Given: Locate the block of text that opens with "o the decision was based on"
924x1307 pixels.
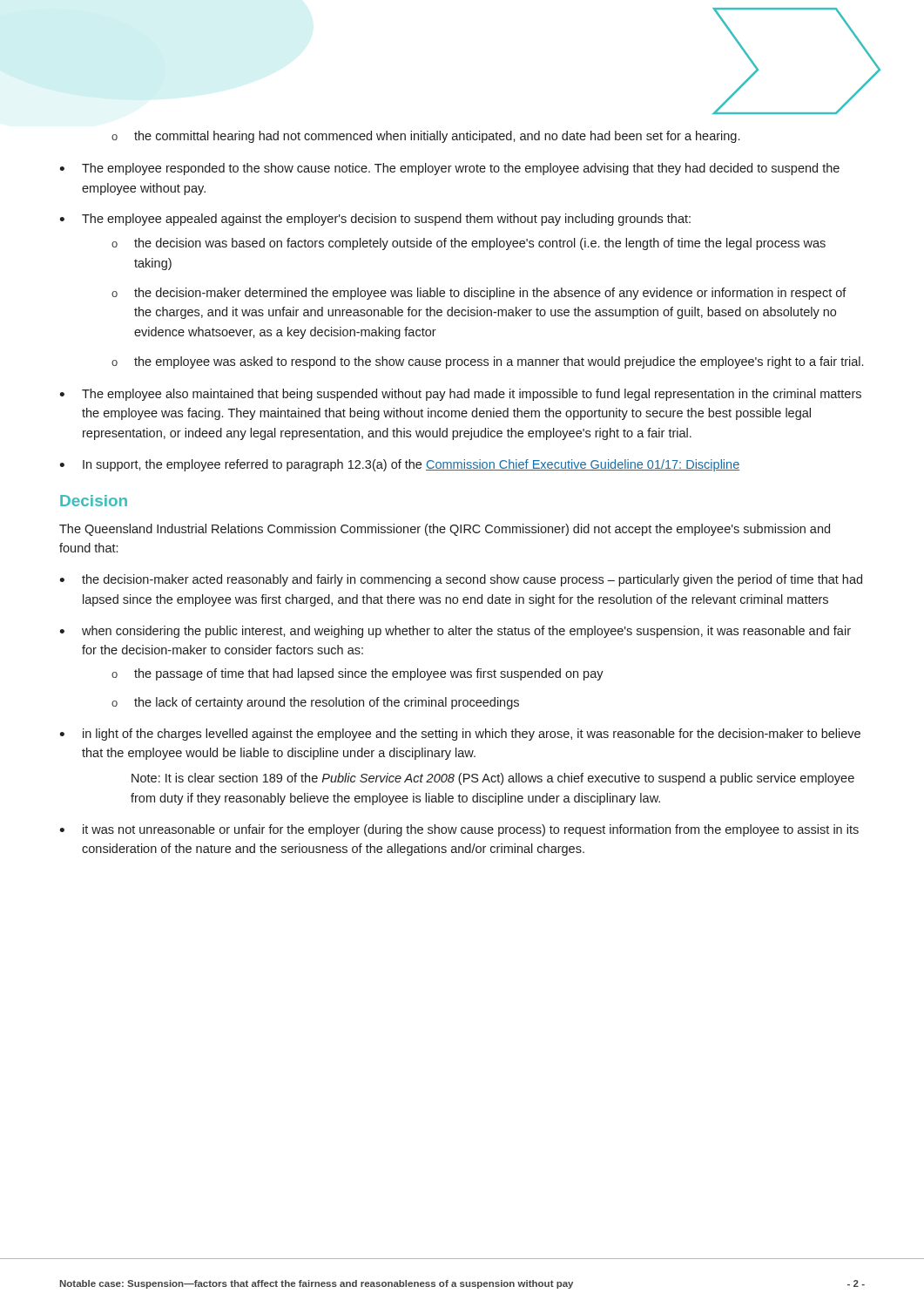Looking at the screenshot, I should pos(488,253).
